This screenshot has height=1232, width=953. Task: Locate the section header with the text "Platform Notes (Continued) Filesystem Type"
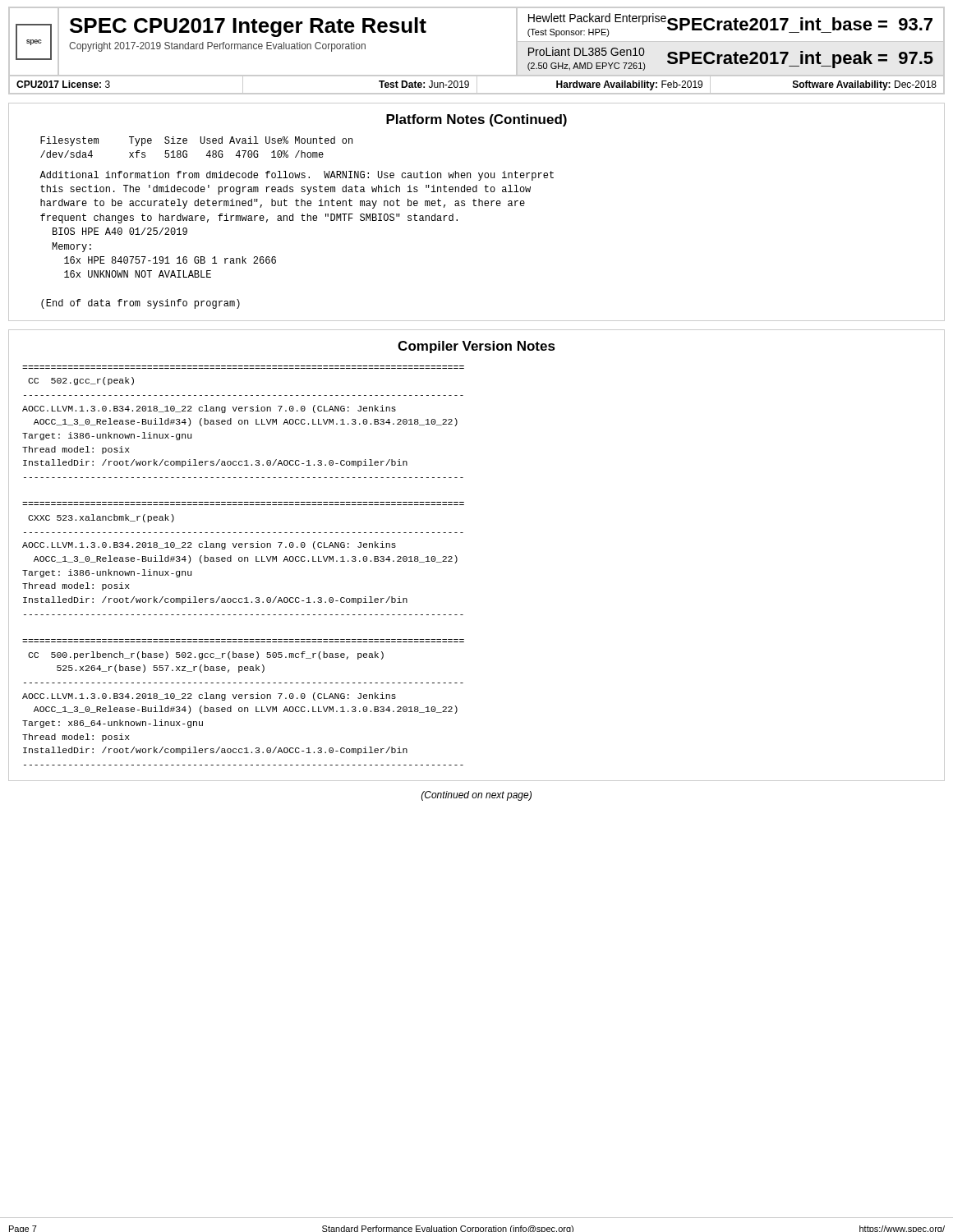(476, 212)
